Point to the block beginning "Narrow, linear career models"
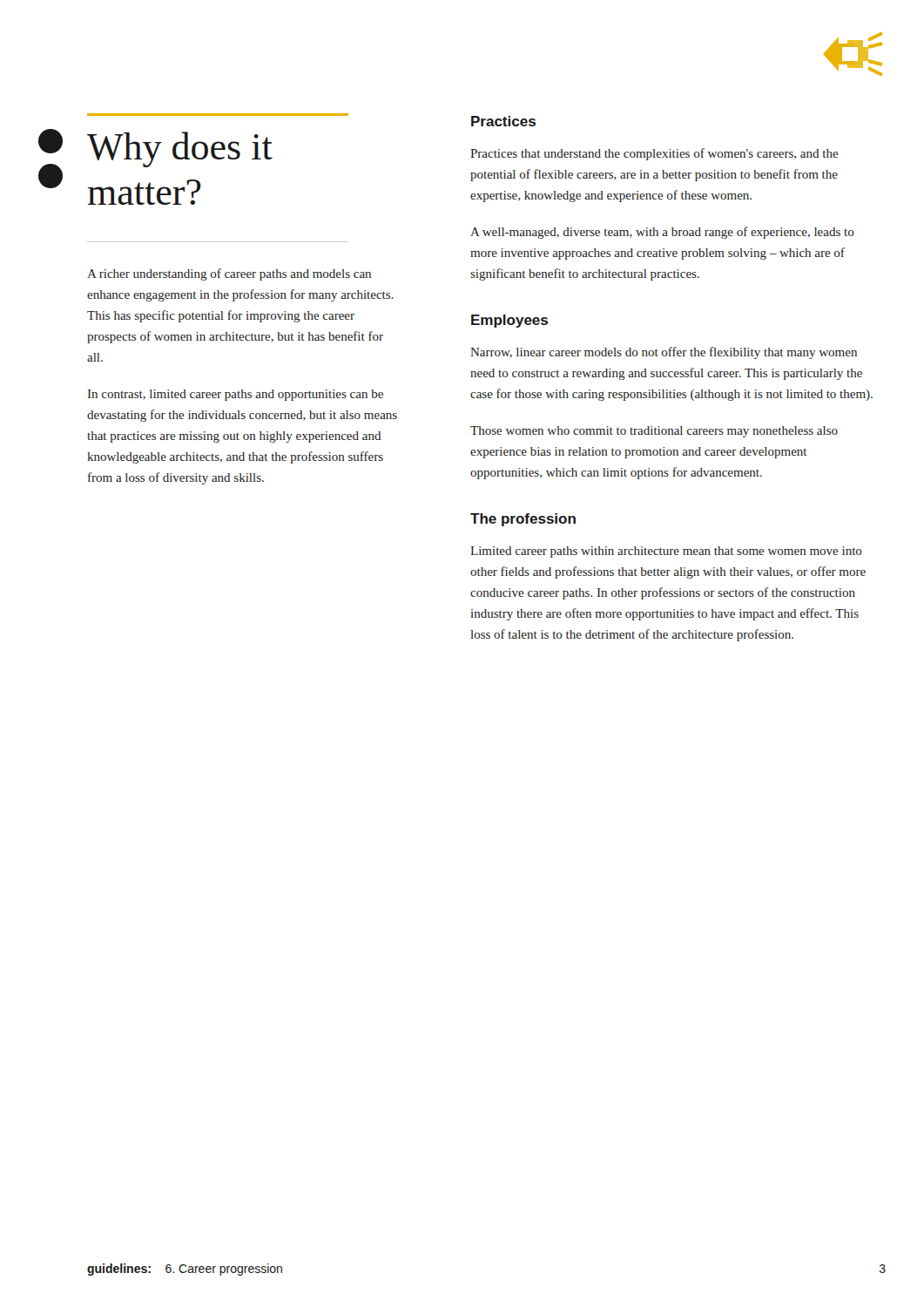Screen dimensions: 1307x924 (672, 373)
